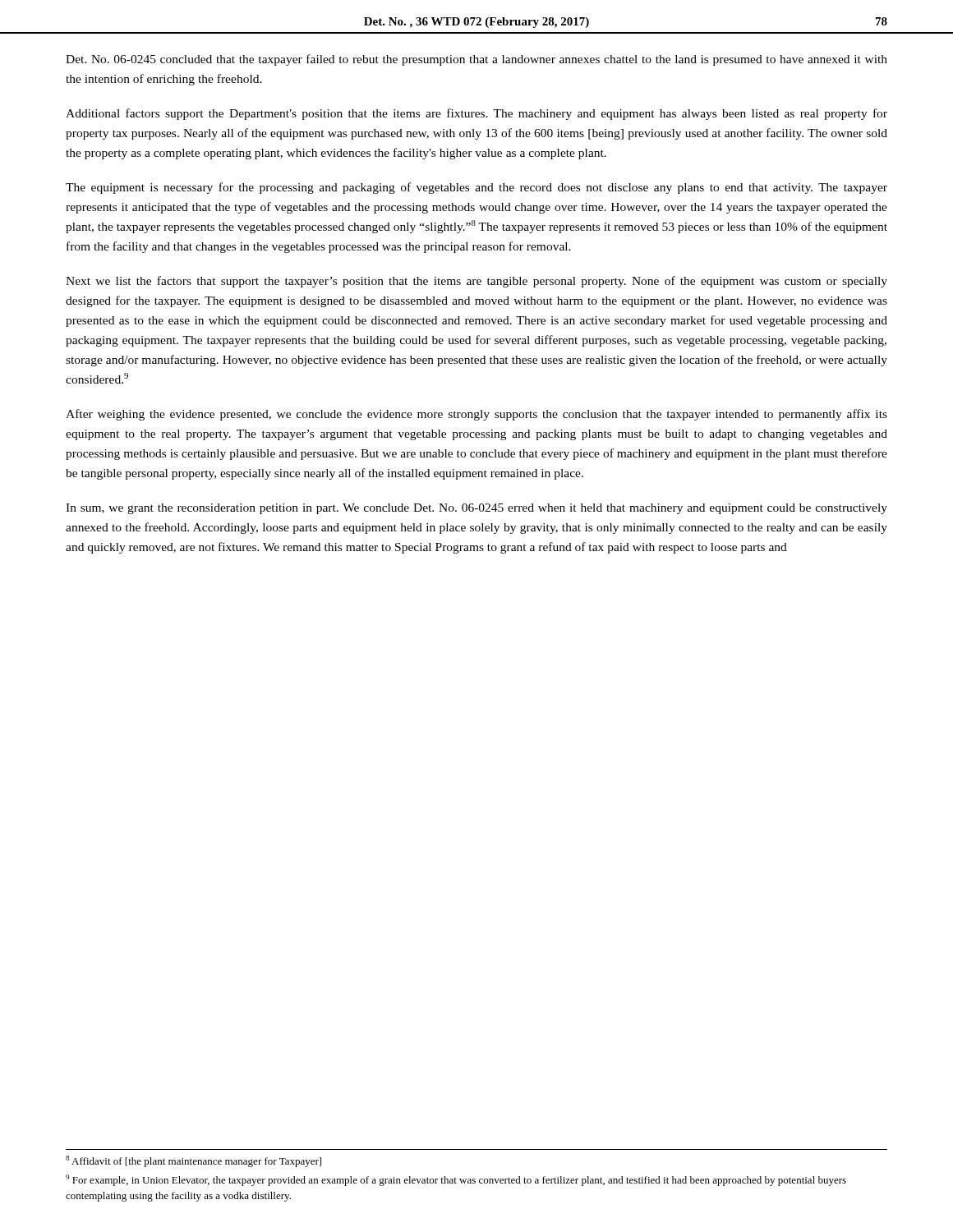
Task: Navigate to the block starting "8 Affidavit of [the plant maintenance manager"
Action: coord(194,1161)
